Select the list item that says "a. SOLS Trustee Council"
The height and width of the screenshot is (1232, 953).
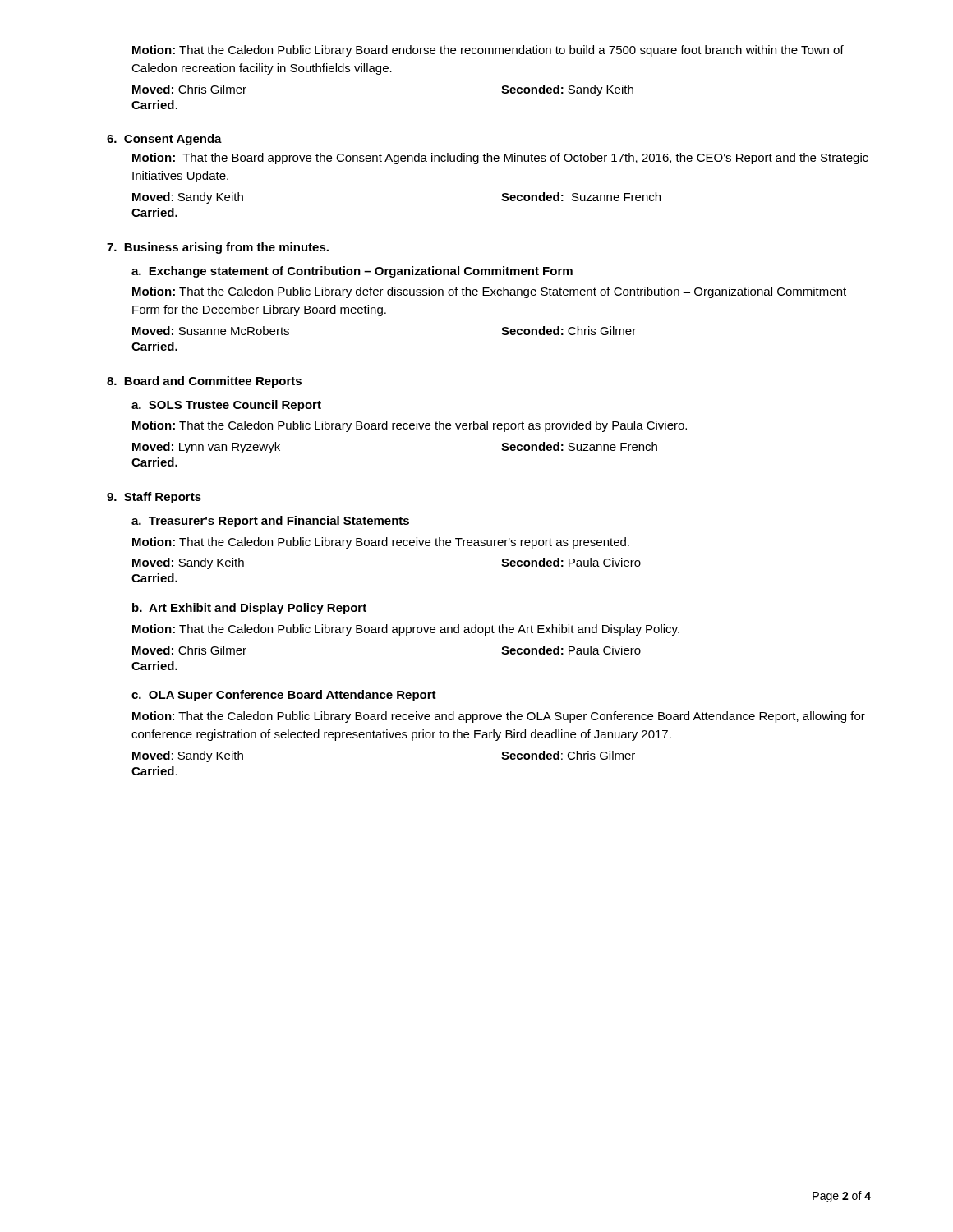(x=501, y=433)
